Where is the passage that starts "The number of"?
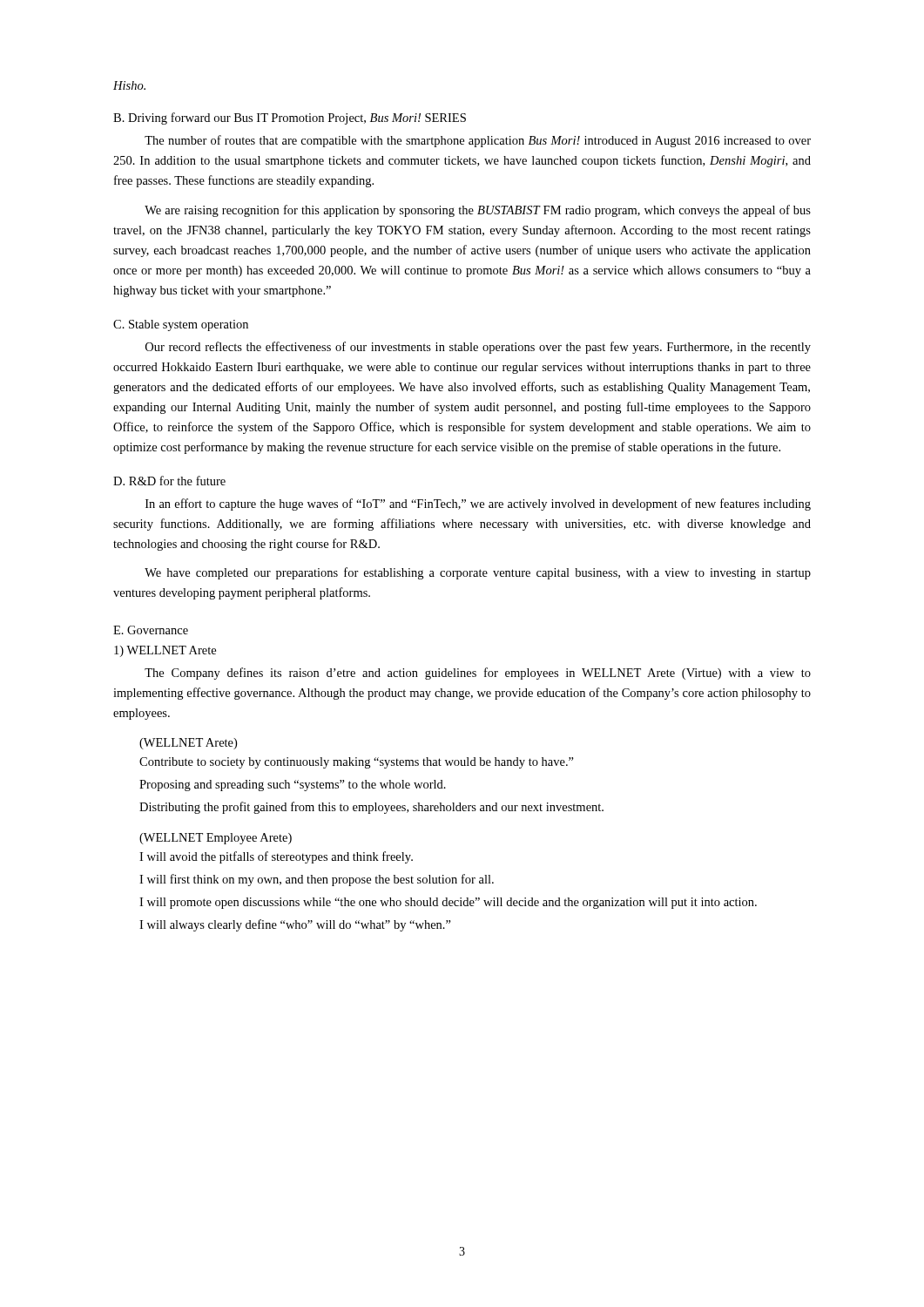This screenshot has width=924, height=1307. tap(462, 160)
